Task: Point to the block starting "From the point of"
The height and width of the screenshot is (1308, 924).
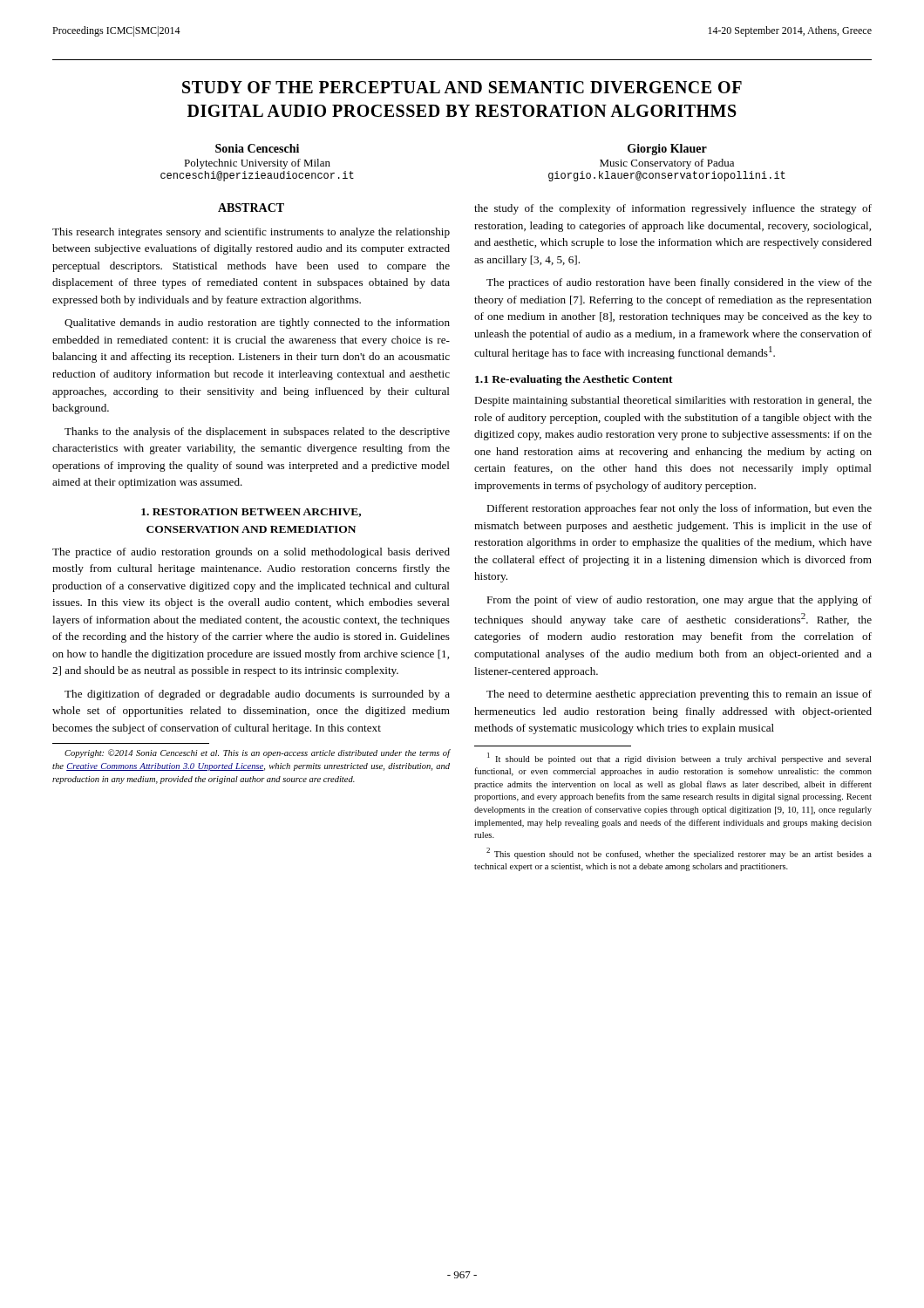Action: tap(673, 635)
